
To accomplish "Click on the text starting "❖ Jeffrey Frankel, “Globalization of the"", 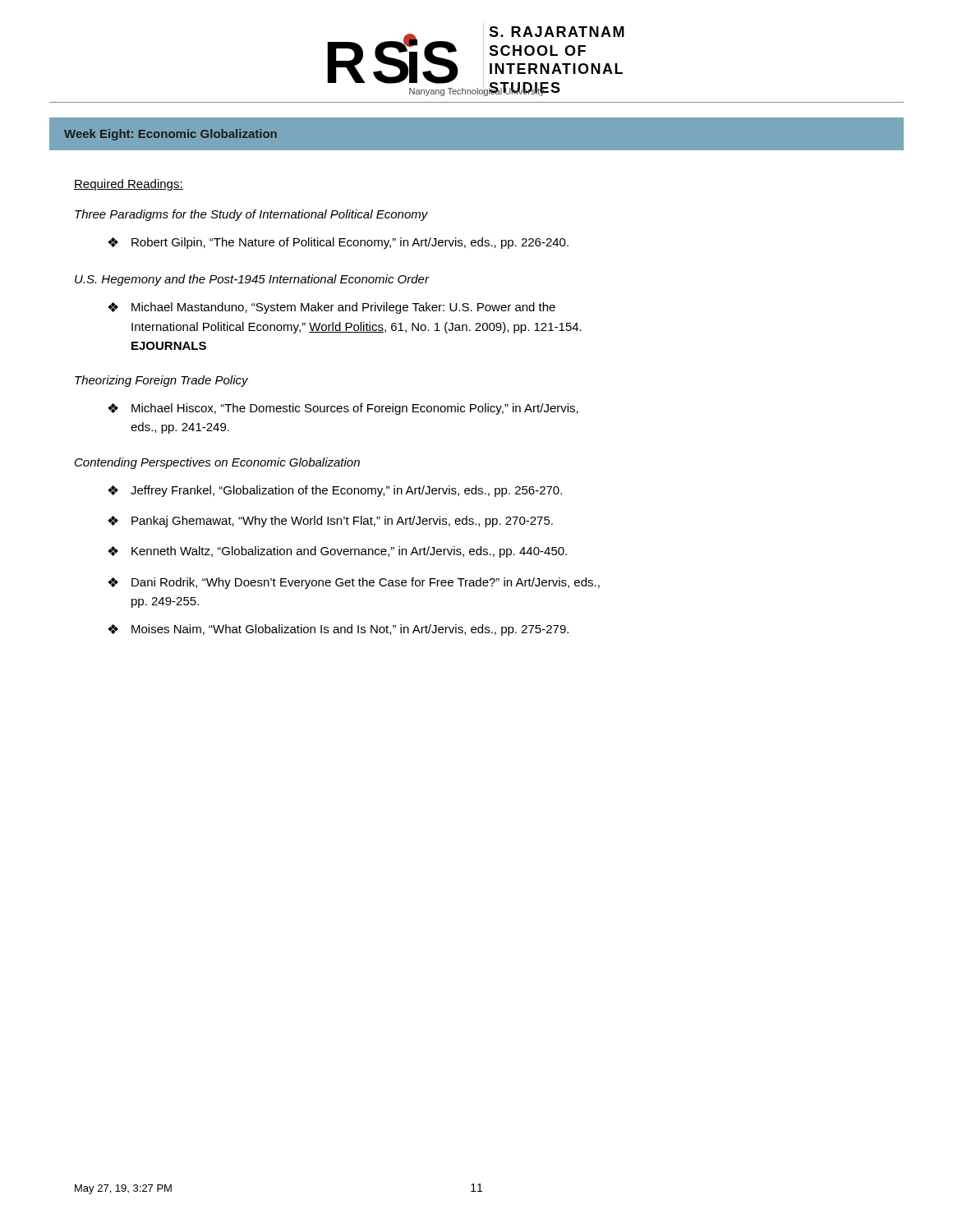I will click(335, 491).
